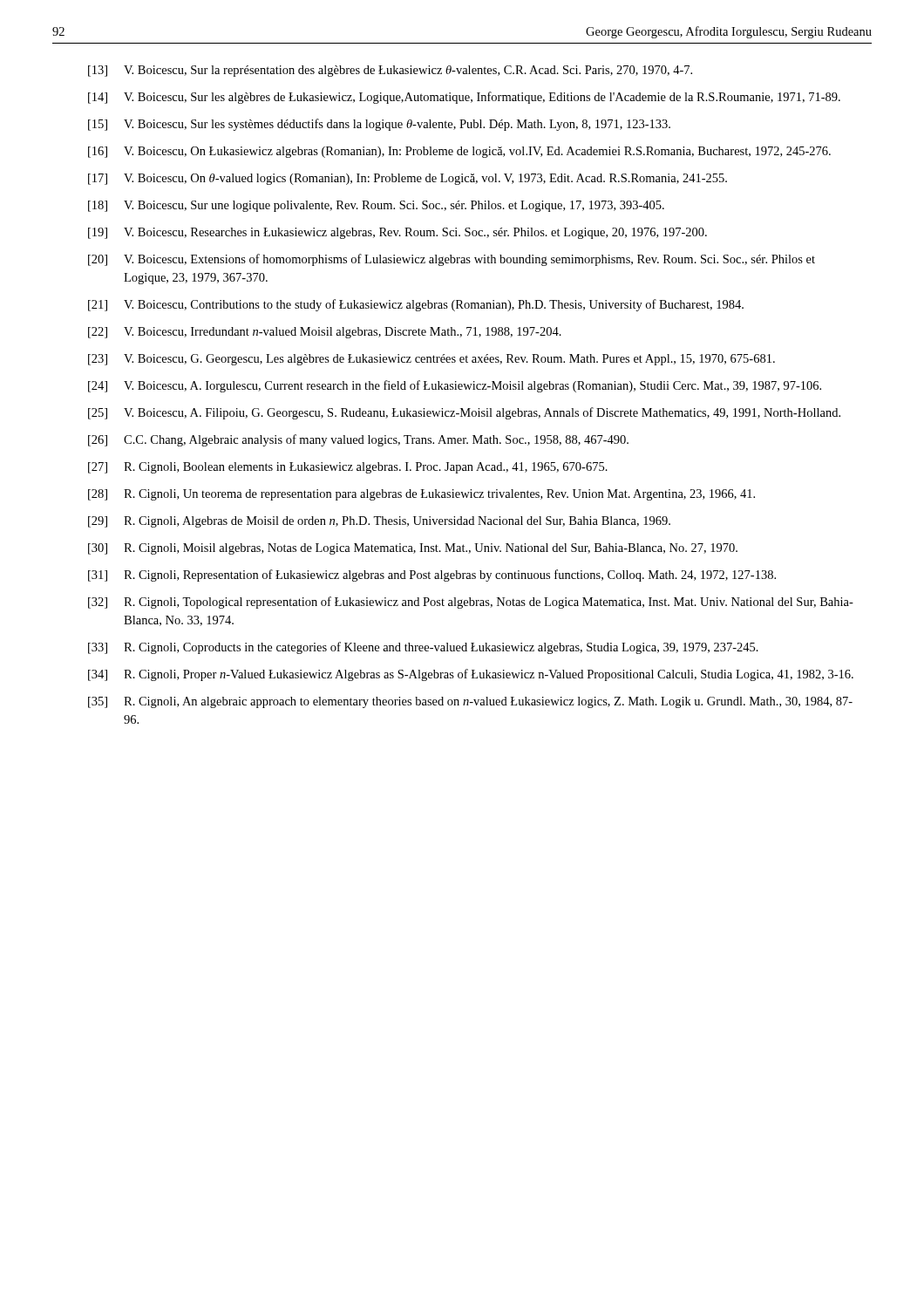Find the list item containing "[14] V. Boicescu, Sur les algèbres de"
Screen dimensions: 1308x924
[471, 97]
